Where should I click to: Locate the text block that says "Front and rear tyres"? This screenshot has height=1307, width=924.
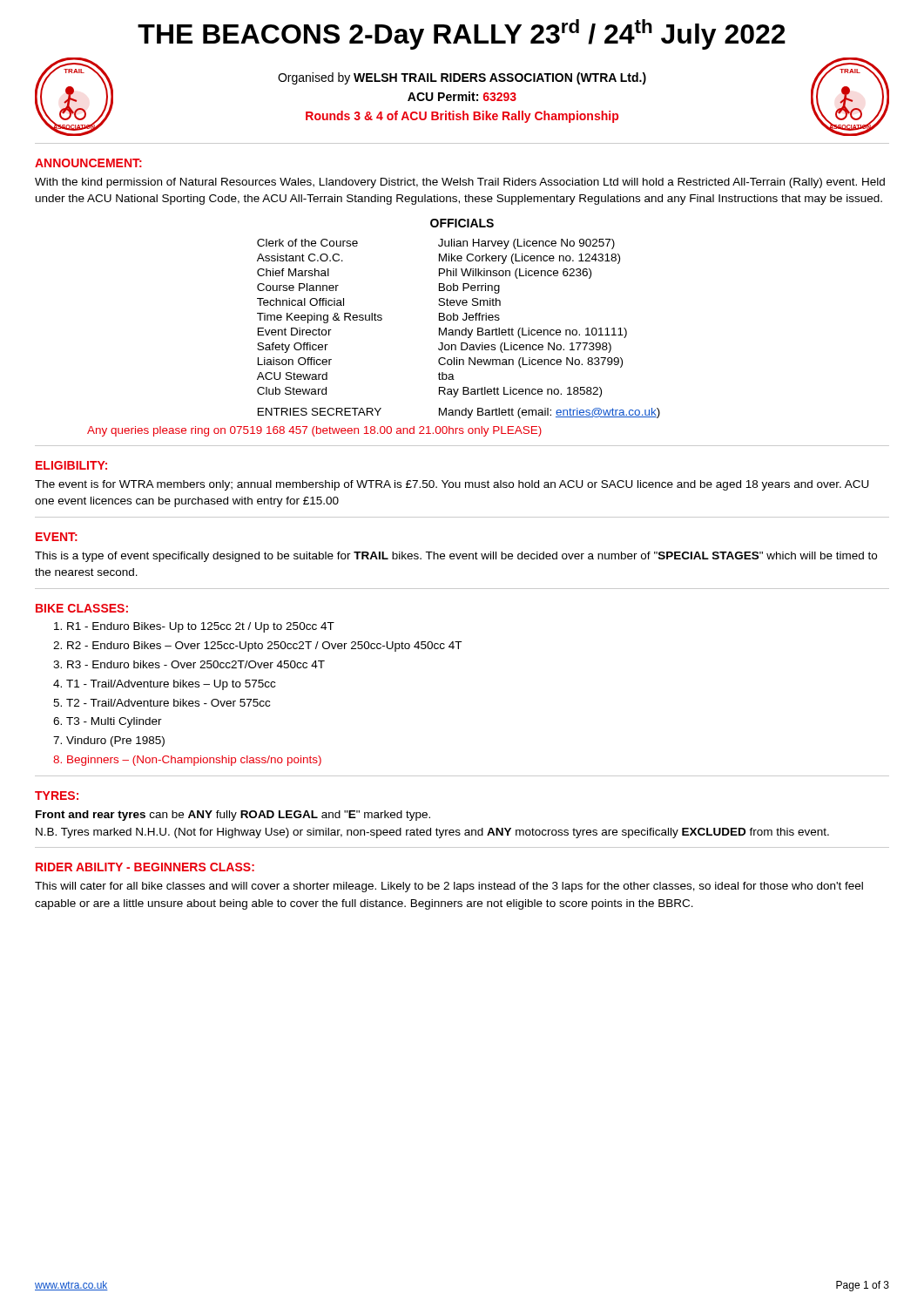click(432, 823)
